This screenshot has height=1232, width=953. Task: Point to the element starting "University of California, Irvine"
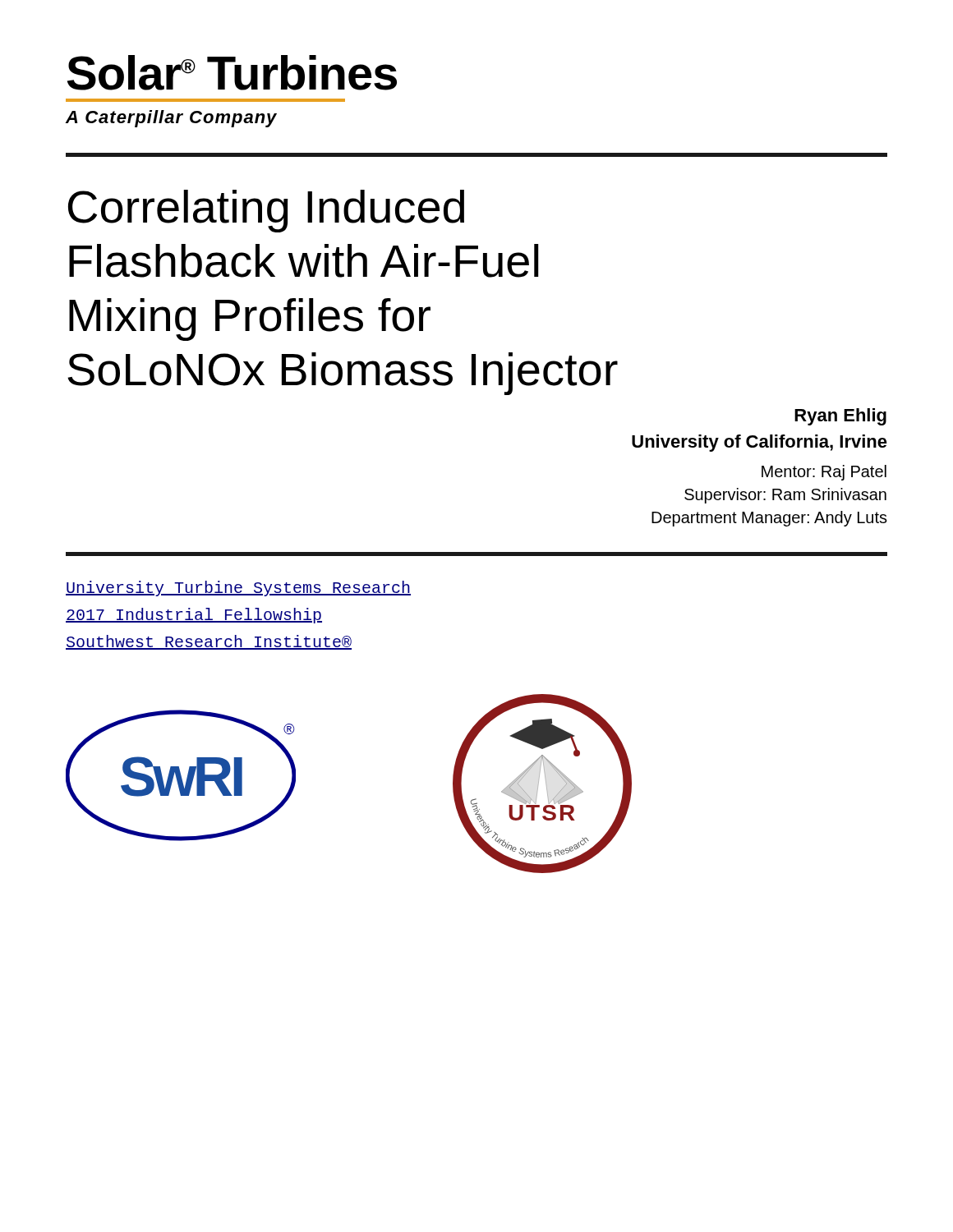759,442
